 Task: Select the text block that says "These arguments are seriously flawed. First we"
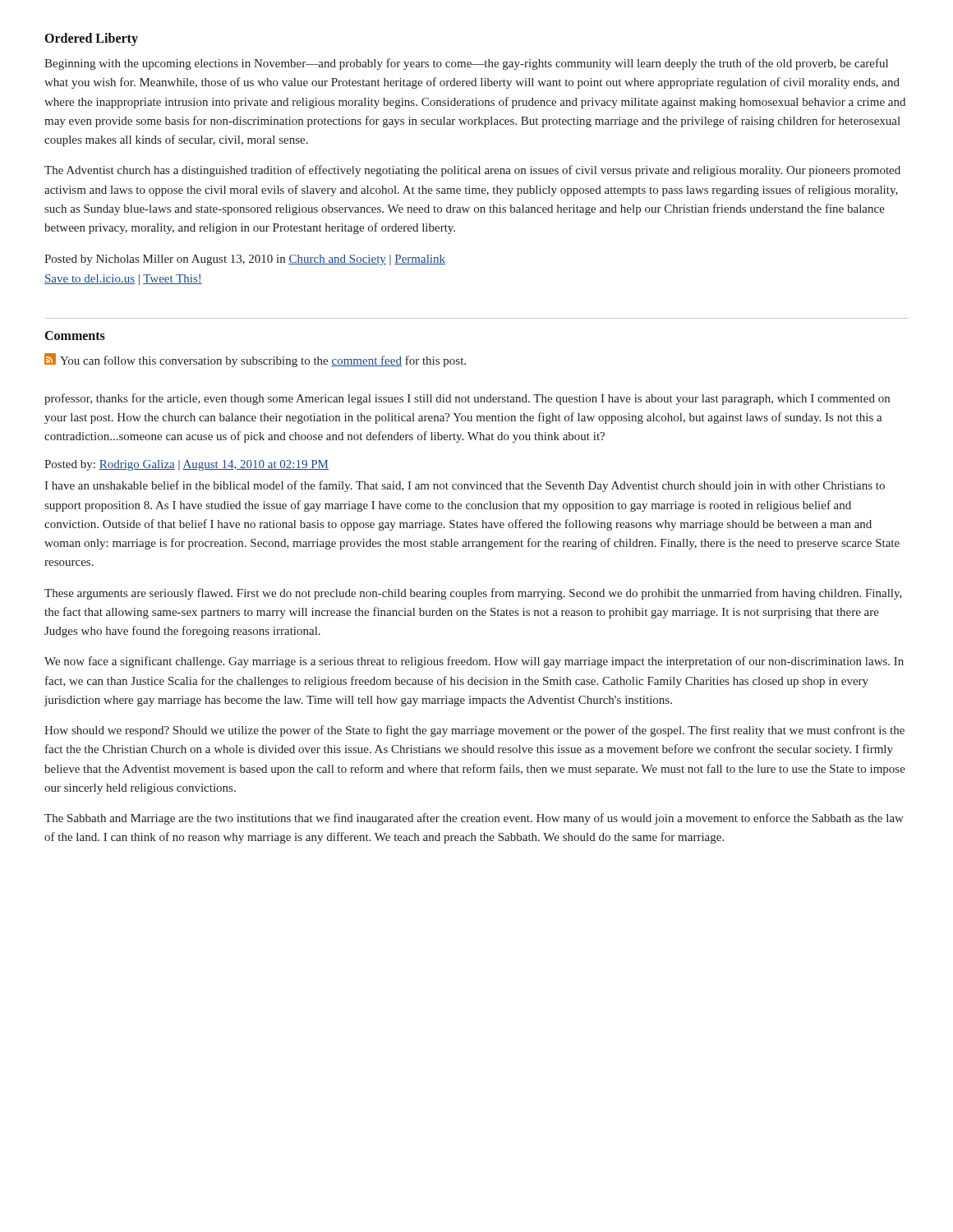click(x=473, y=612)
